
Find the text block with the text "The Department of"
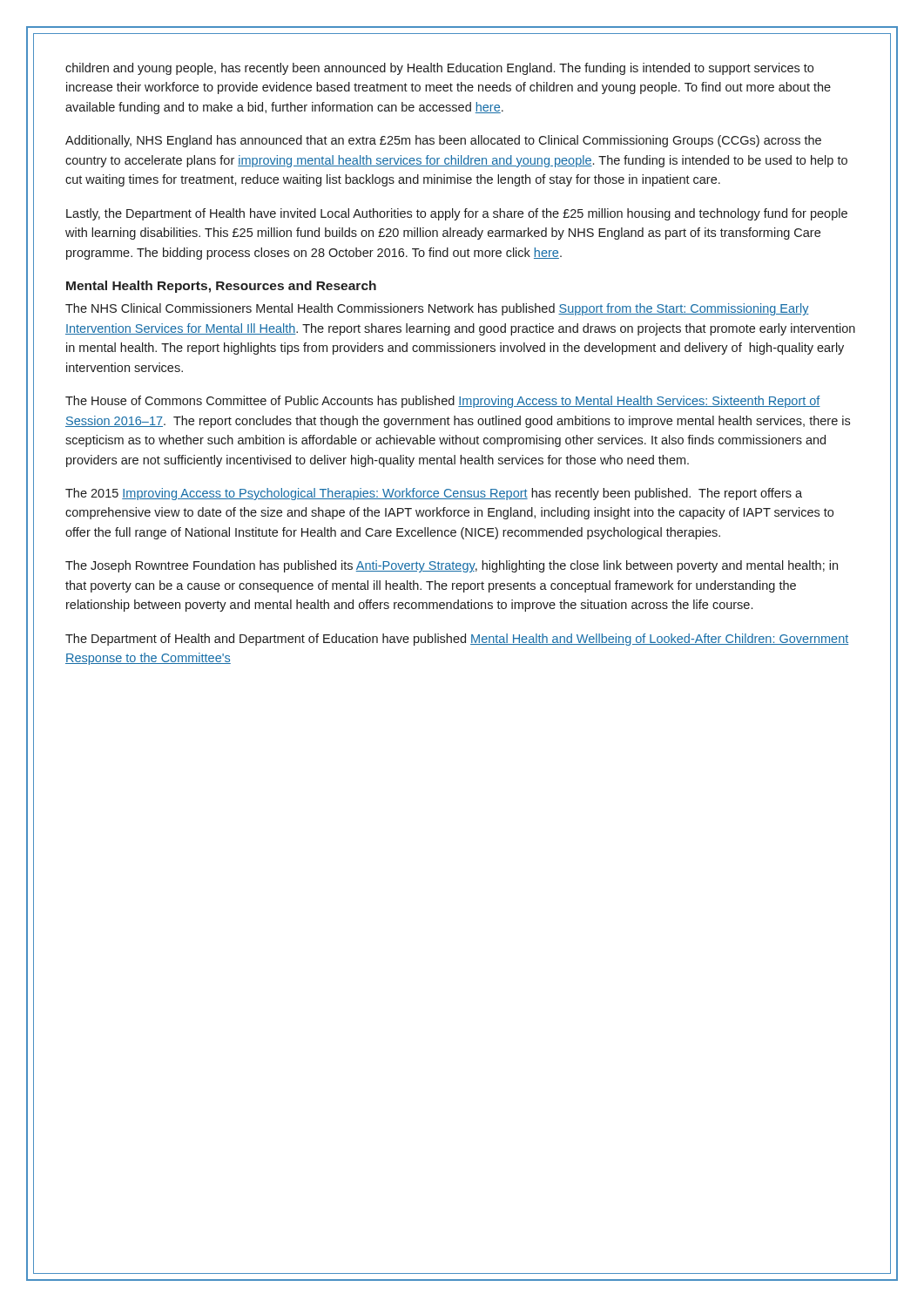click(457, 648)
